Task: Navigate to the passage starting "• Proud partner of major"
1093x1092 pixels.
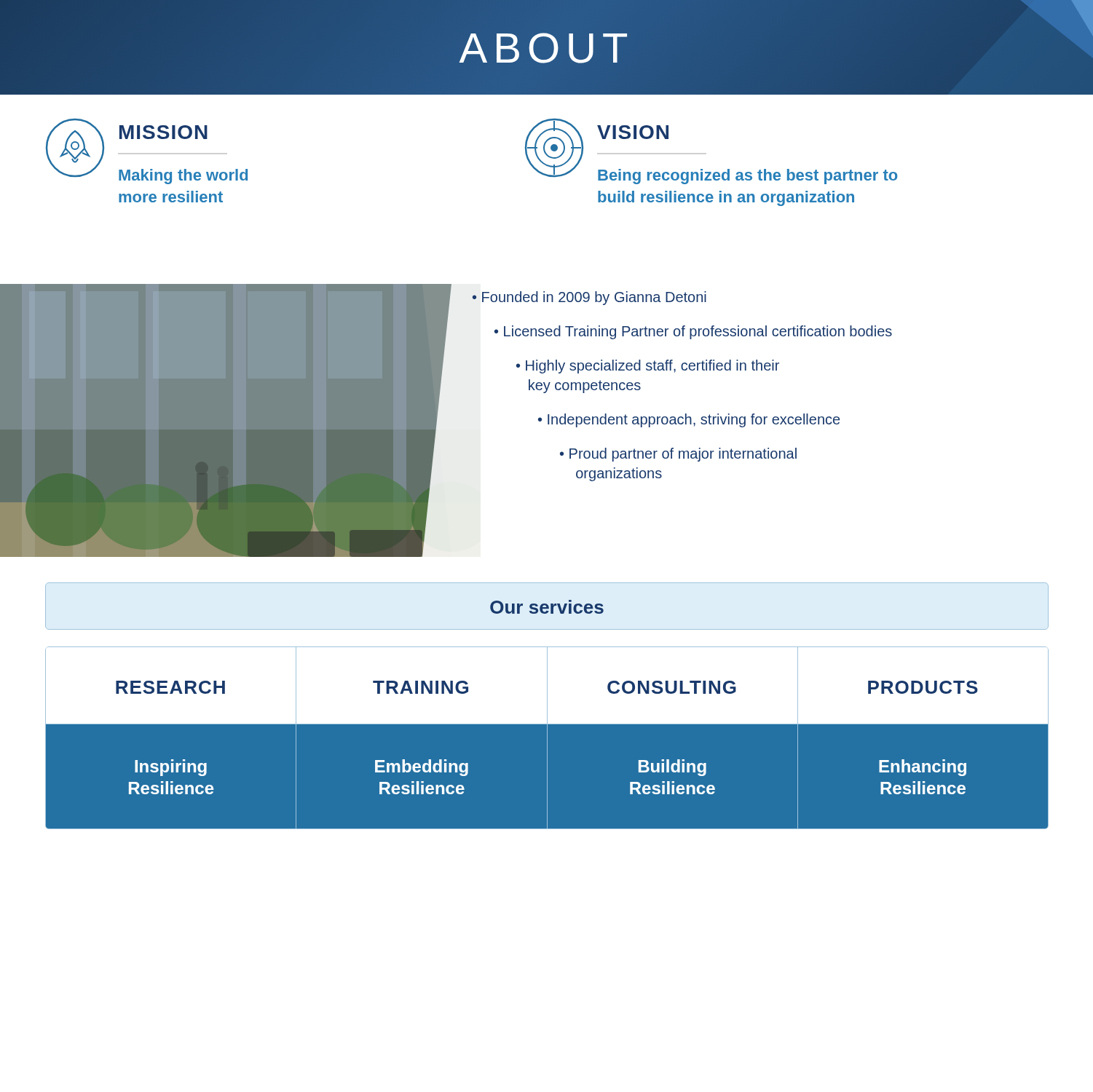Action: 678,463
